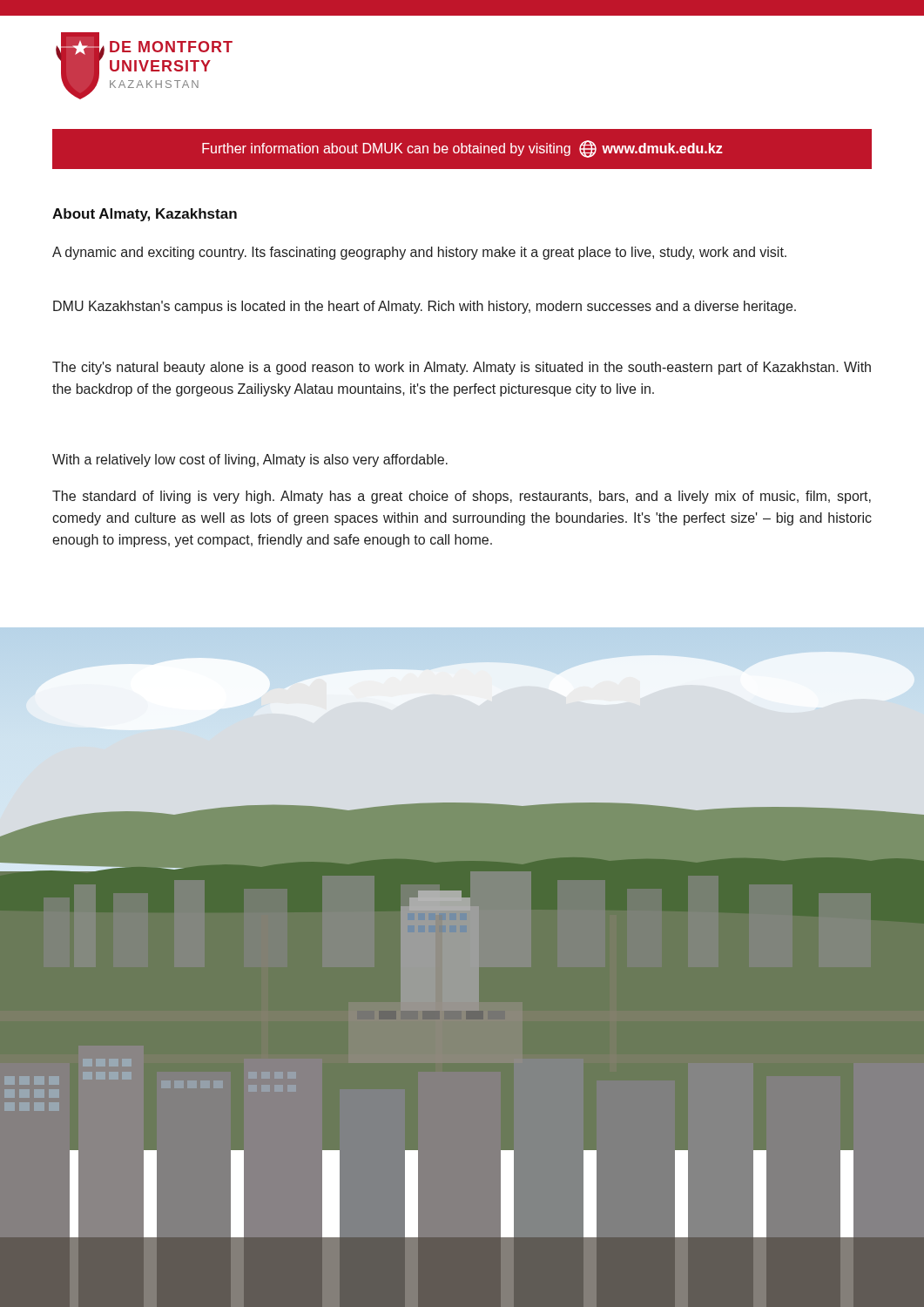
Task: Locate the logo
Action: 148,65
